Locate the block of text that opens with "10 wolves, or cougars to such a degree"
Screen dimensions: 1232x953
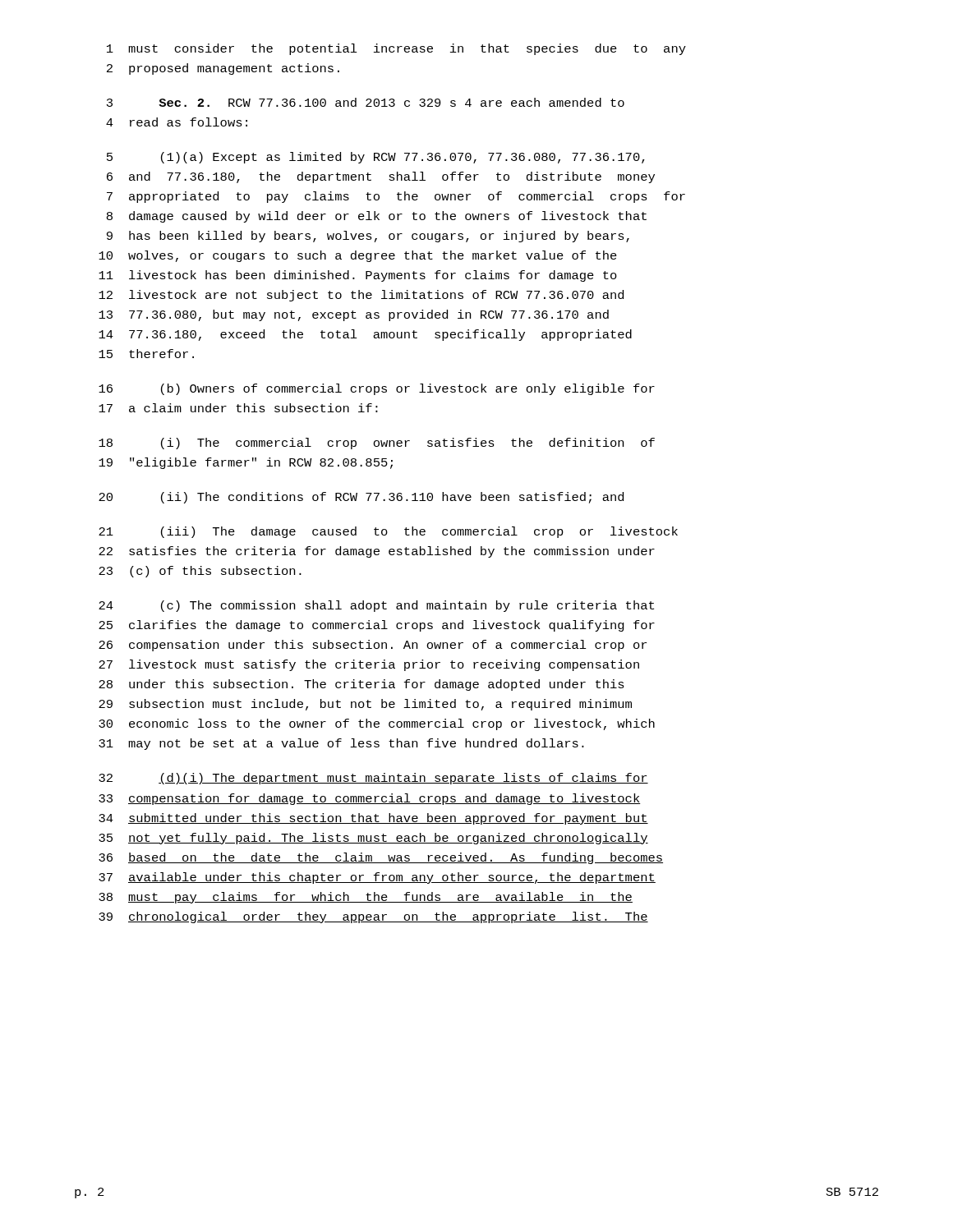[476, 256]
